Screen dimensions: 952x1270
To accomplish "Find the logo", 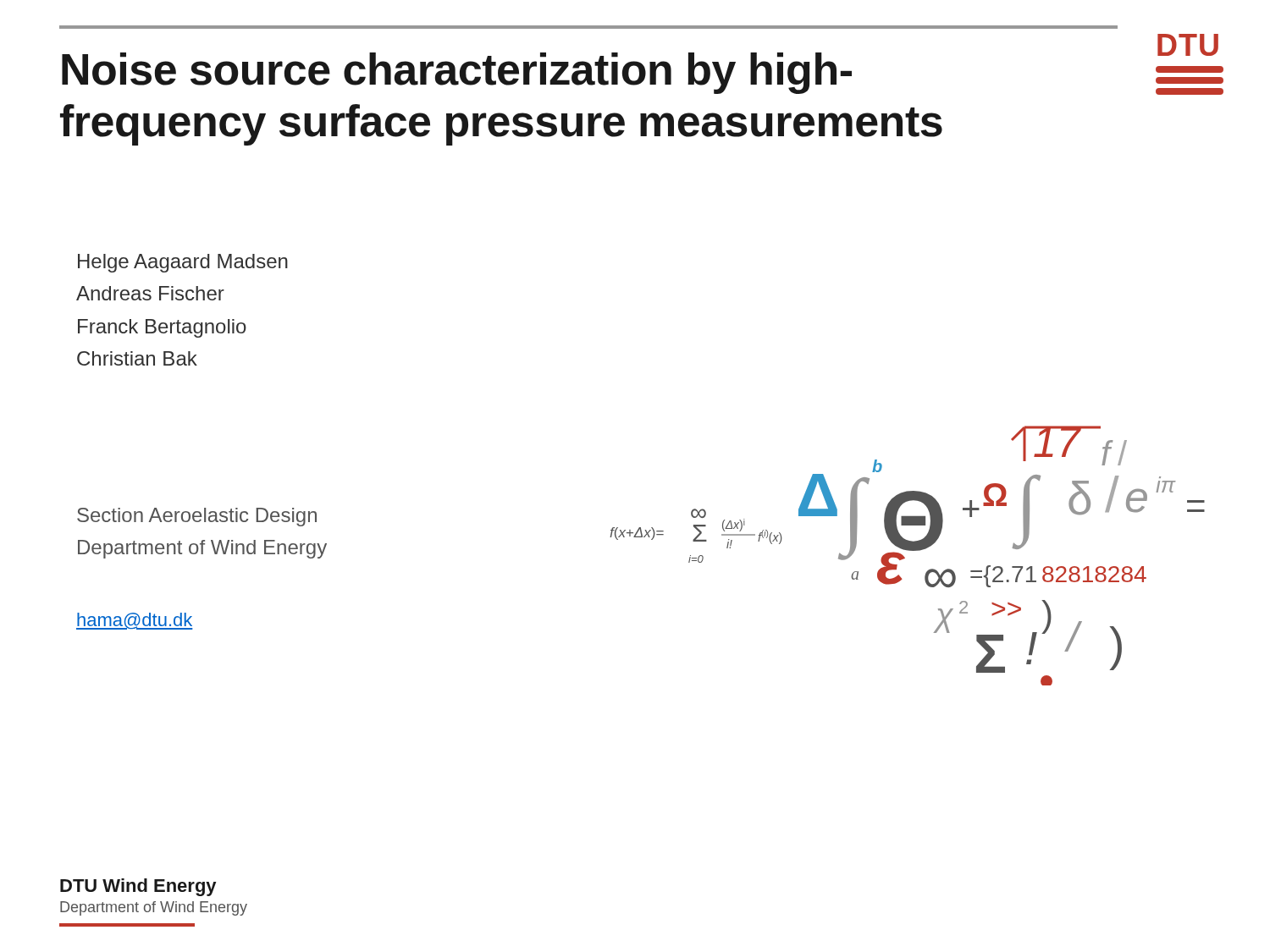I will click(x=1193, y=62).
